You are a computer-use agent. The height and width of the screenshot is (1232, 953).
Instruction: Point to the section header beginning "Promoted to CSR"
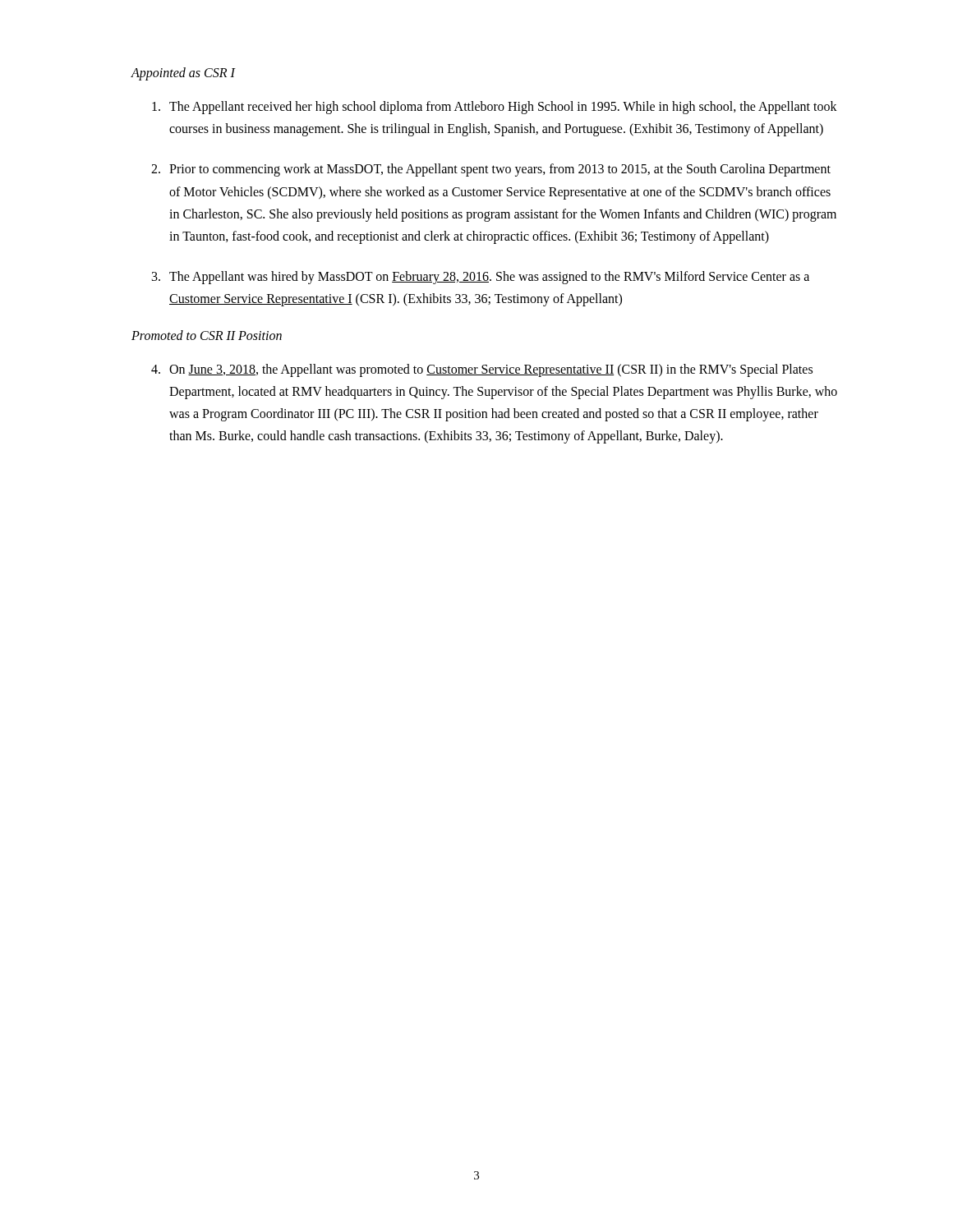(x=207, y=335)
